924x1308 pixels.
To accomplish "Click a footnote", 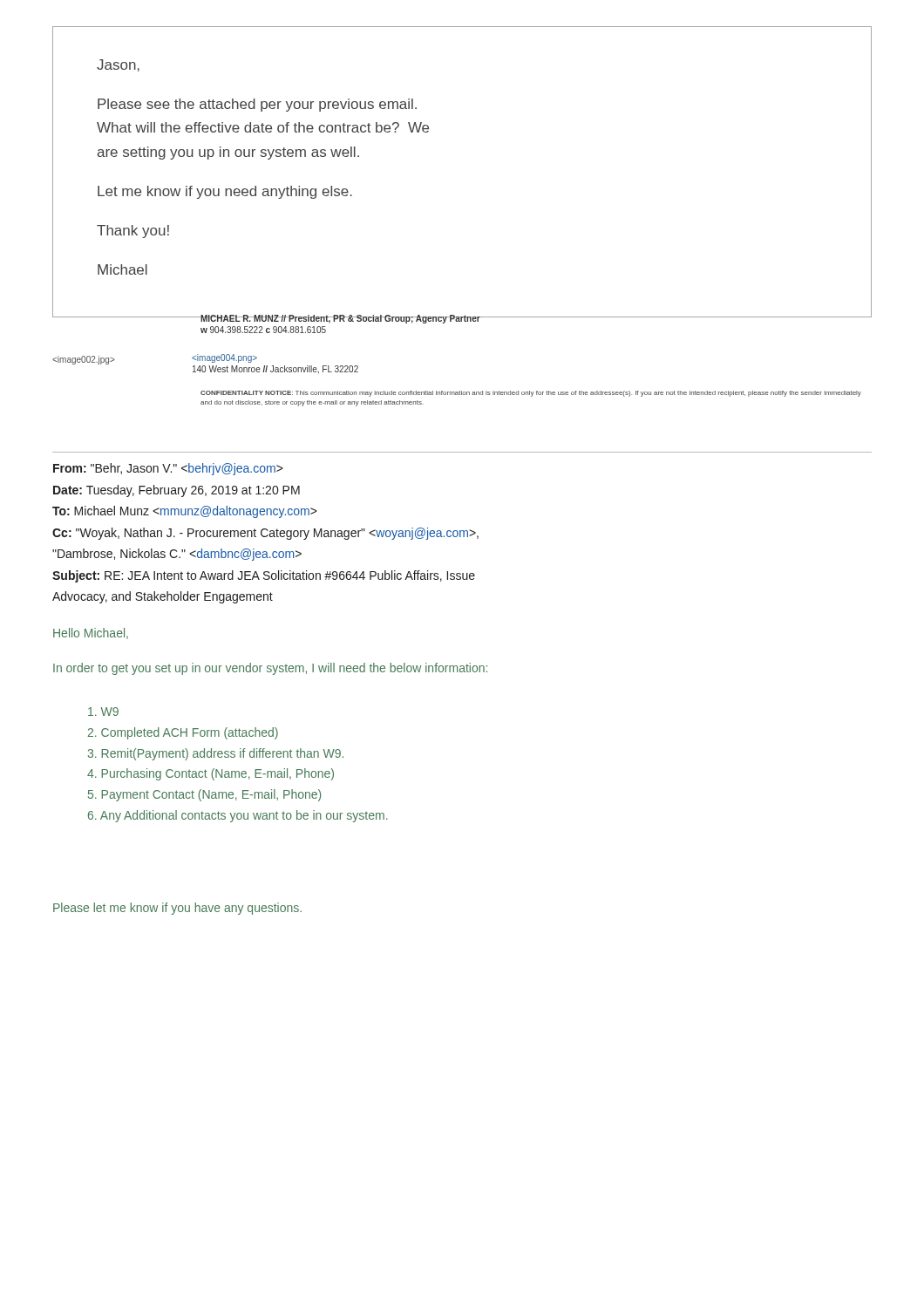I will [531, 398].
